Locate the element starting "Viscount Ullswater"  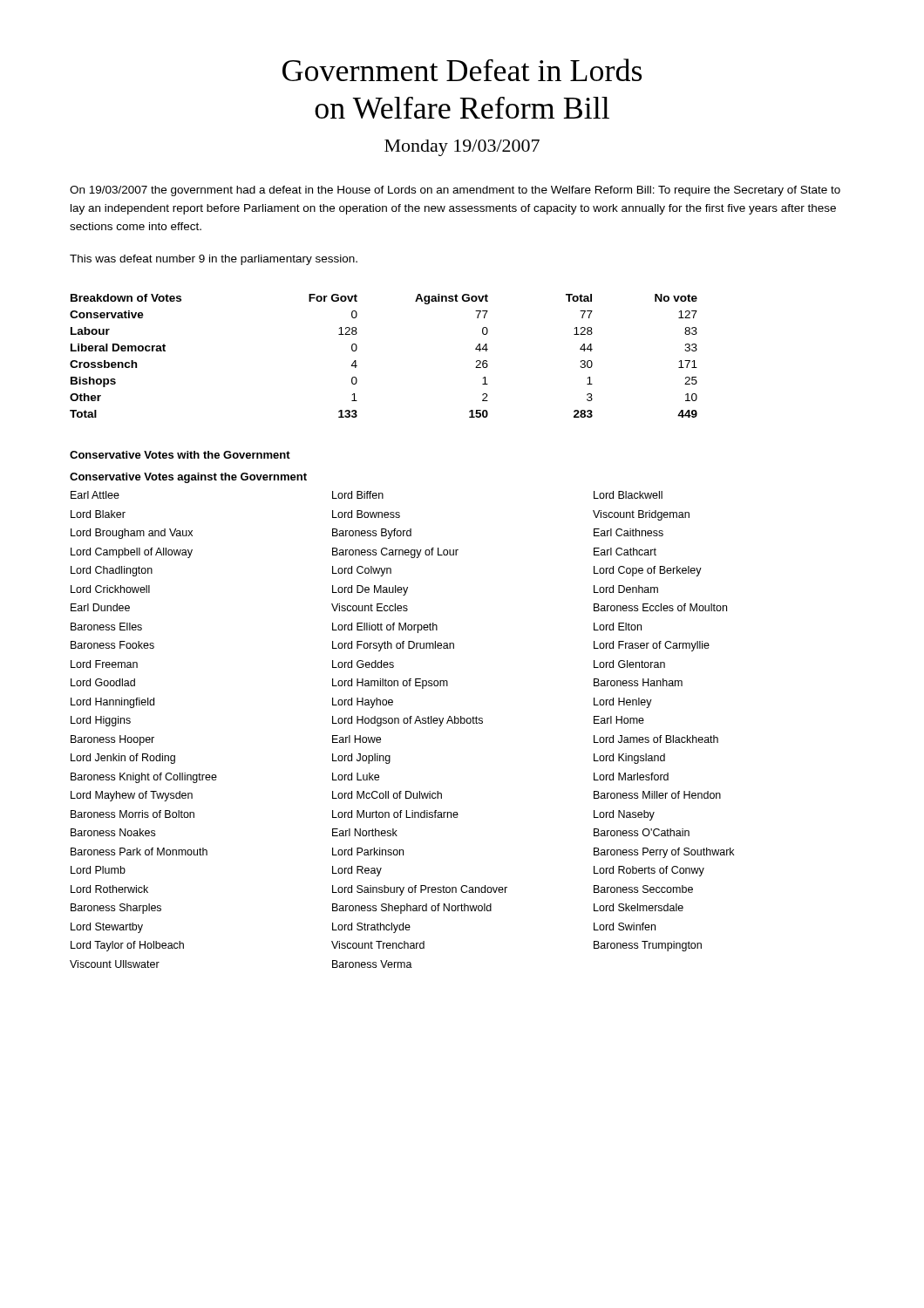pos(114,964)
